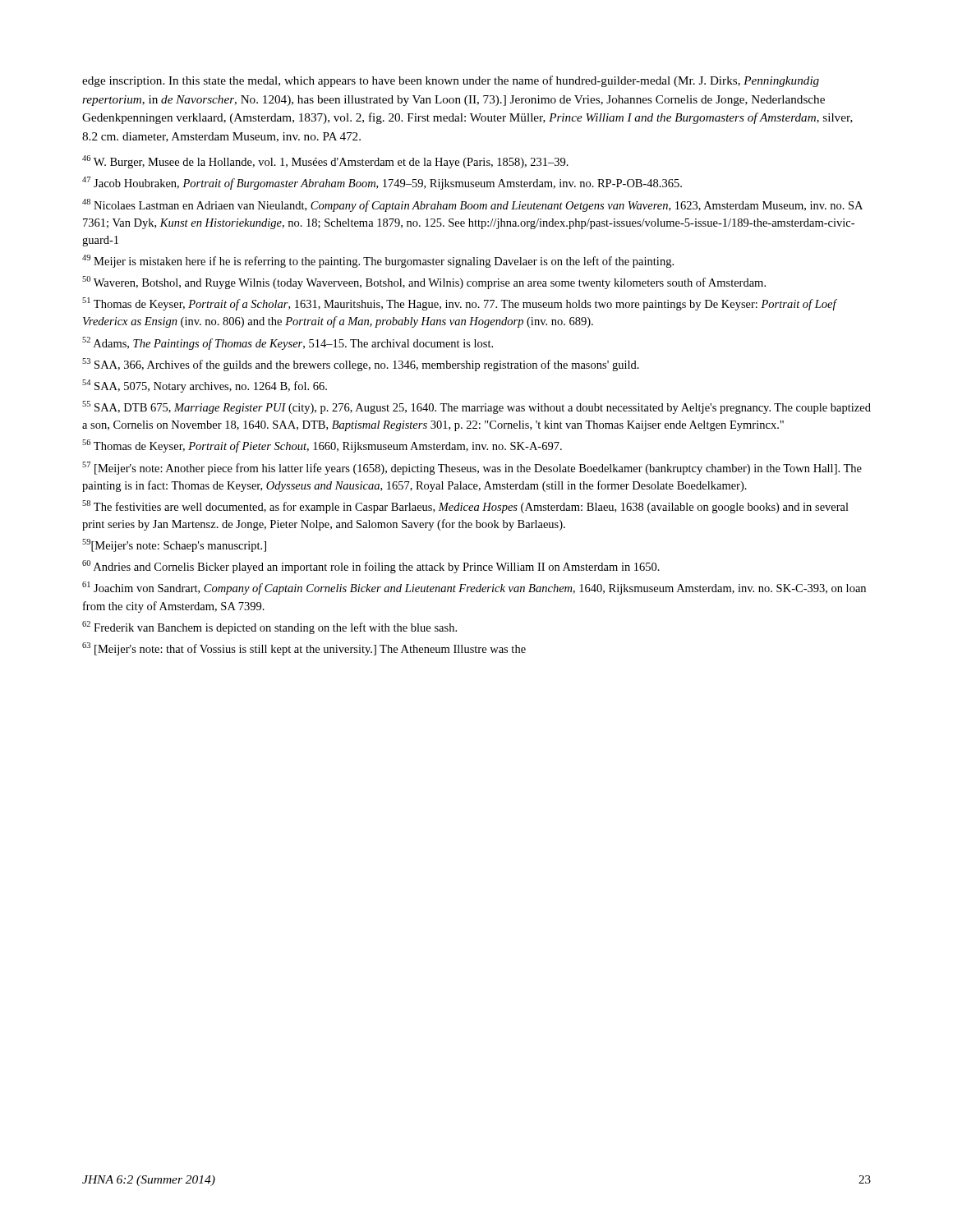Find the footnote that reads "57 [Meijer's note: Another piece from"
953x1232 pixels.
click(x=476, y=477)
